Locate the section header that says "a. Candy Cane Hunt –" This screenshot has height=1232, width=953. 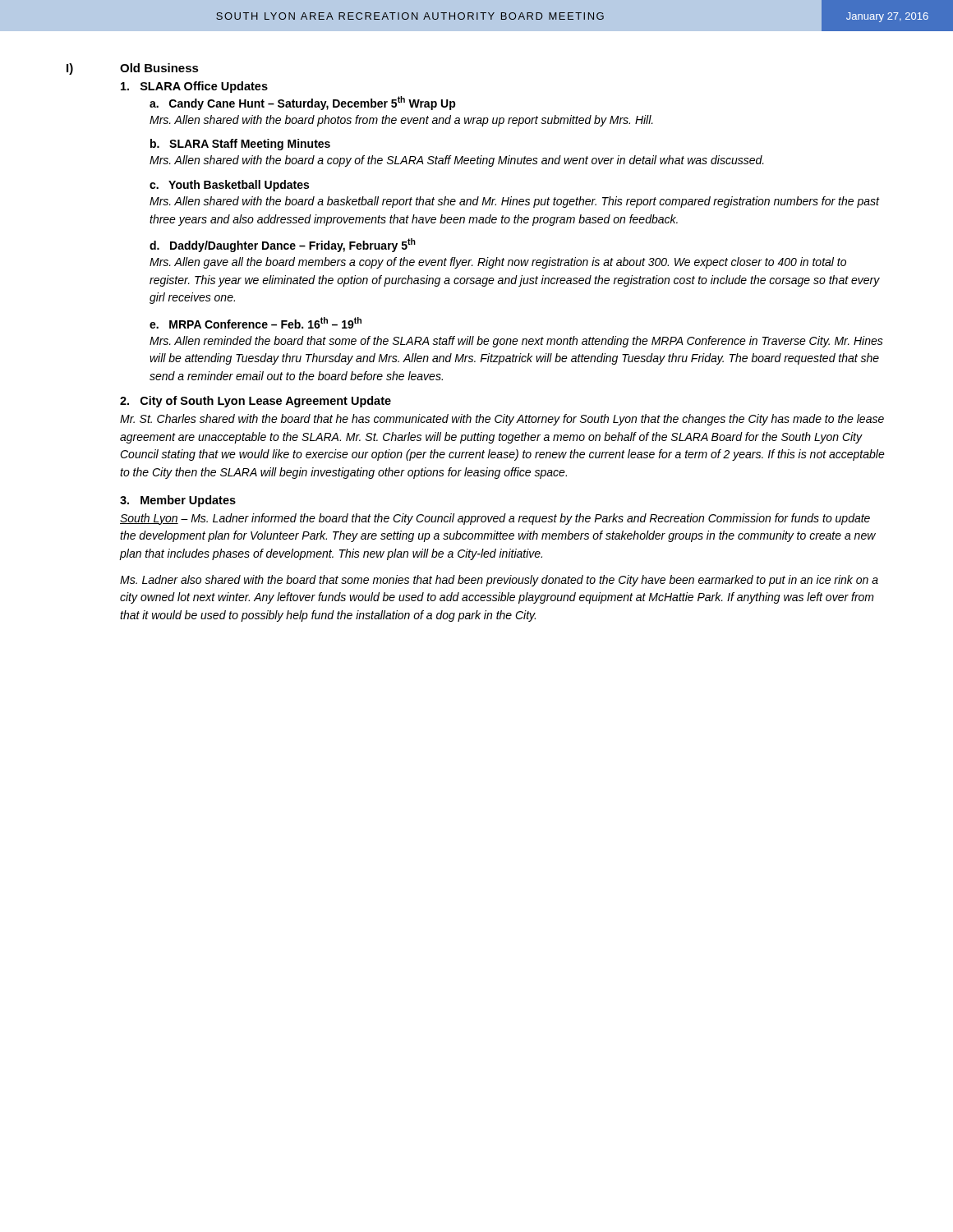[303, 102]
